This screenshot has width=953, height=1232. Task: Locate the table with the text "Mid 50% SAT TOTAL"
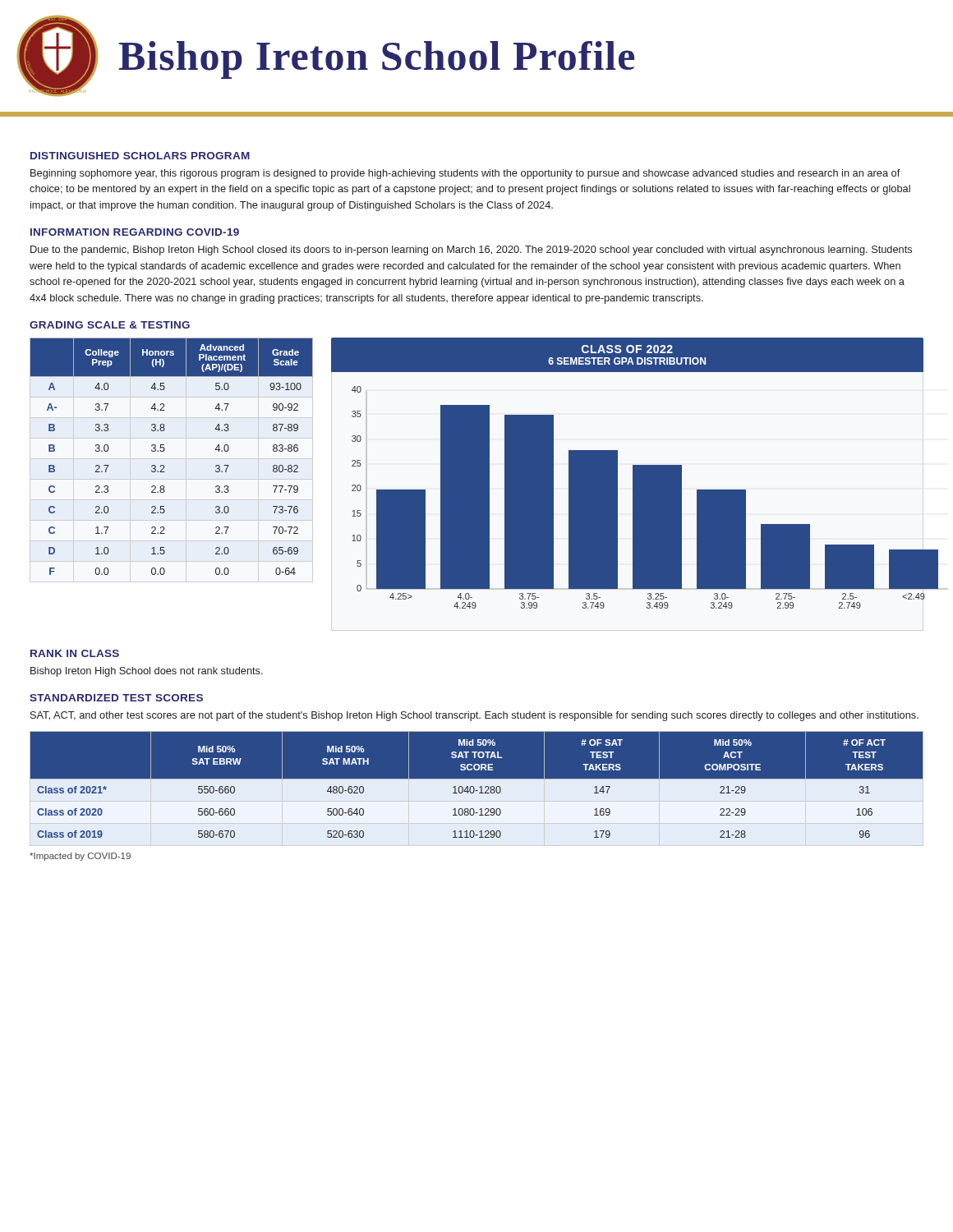click(476, 789)
